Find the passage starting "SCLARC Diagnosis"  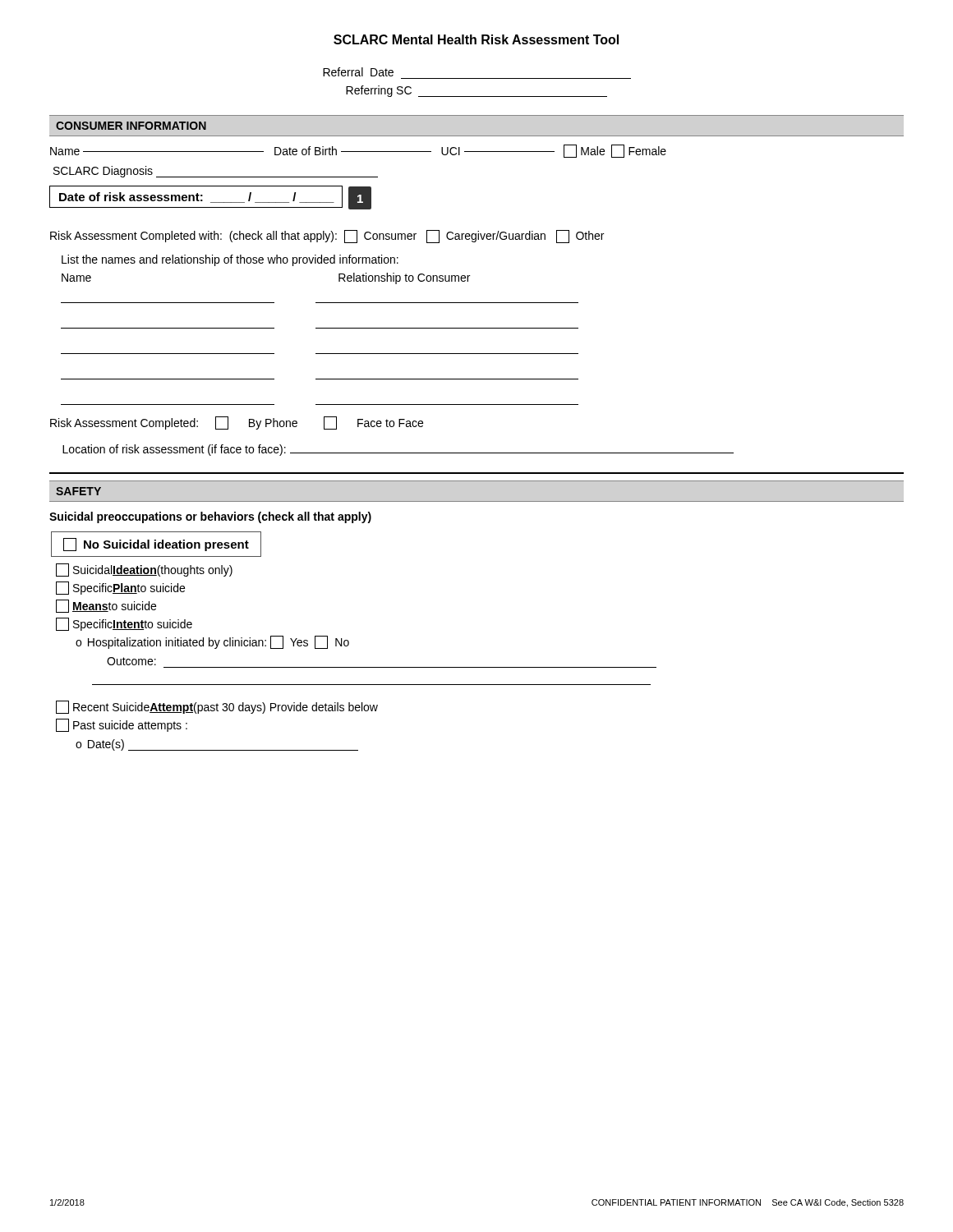tap(214, 171)
